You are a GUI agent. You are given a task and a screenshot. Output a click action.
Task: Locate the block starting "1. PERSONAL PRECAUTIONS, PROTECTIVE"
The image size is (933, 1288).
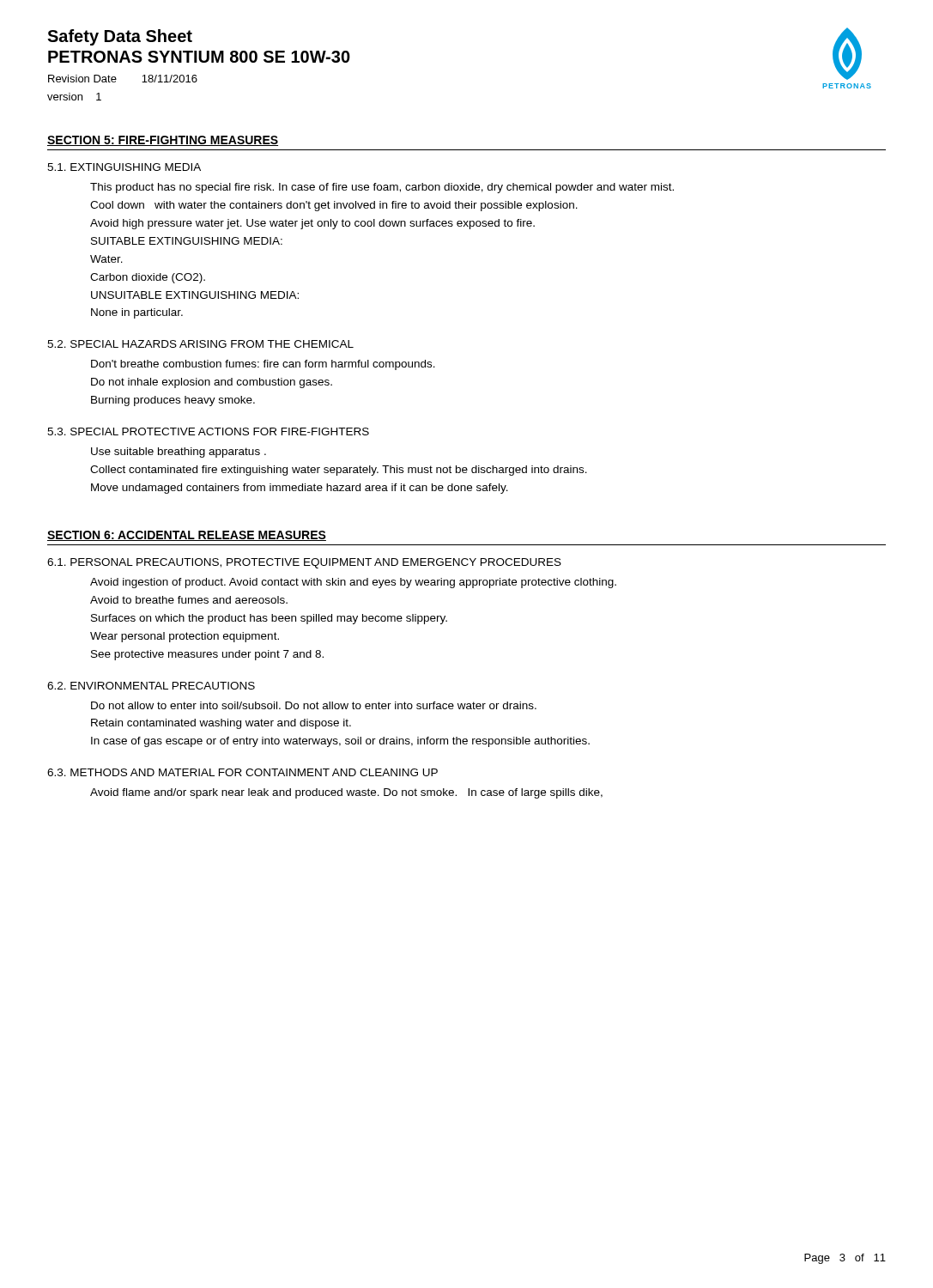point(304,562)
